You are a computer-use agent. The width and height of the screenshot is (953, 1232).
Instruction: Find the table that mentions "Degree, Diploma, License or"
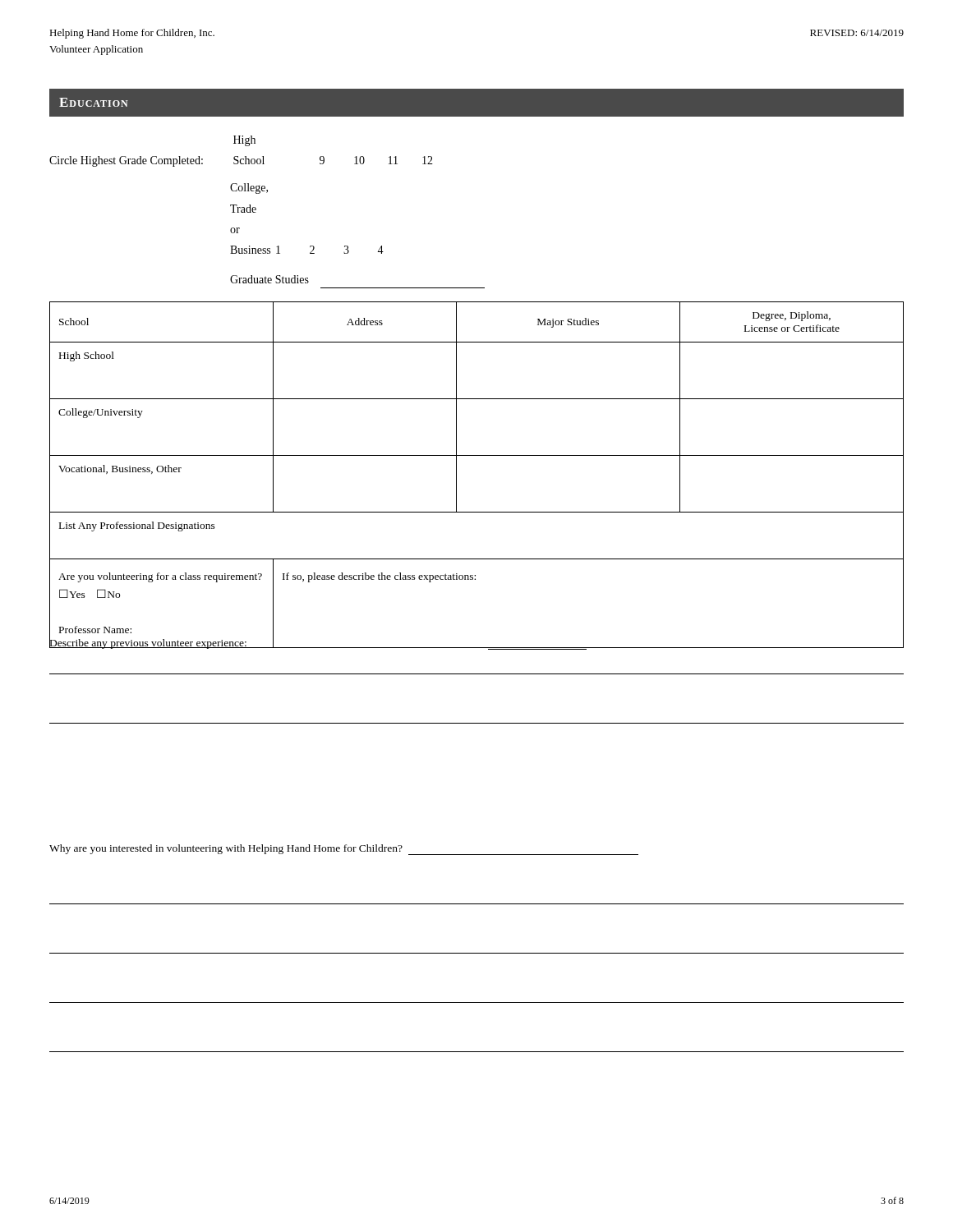476,475
